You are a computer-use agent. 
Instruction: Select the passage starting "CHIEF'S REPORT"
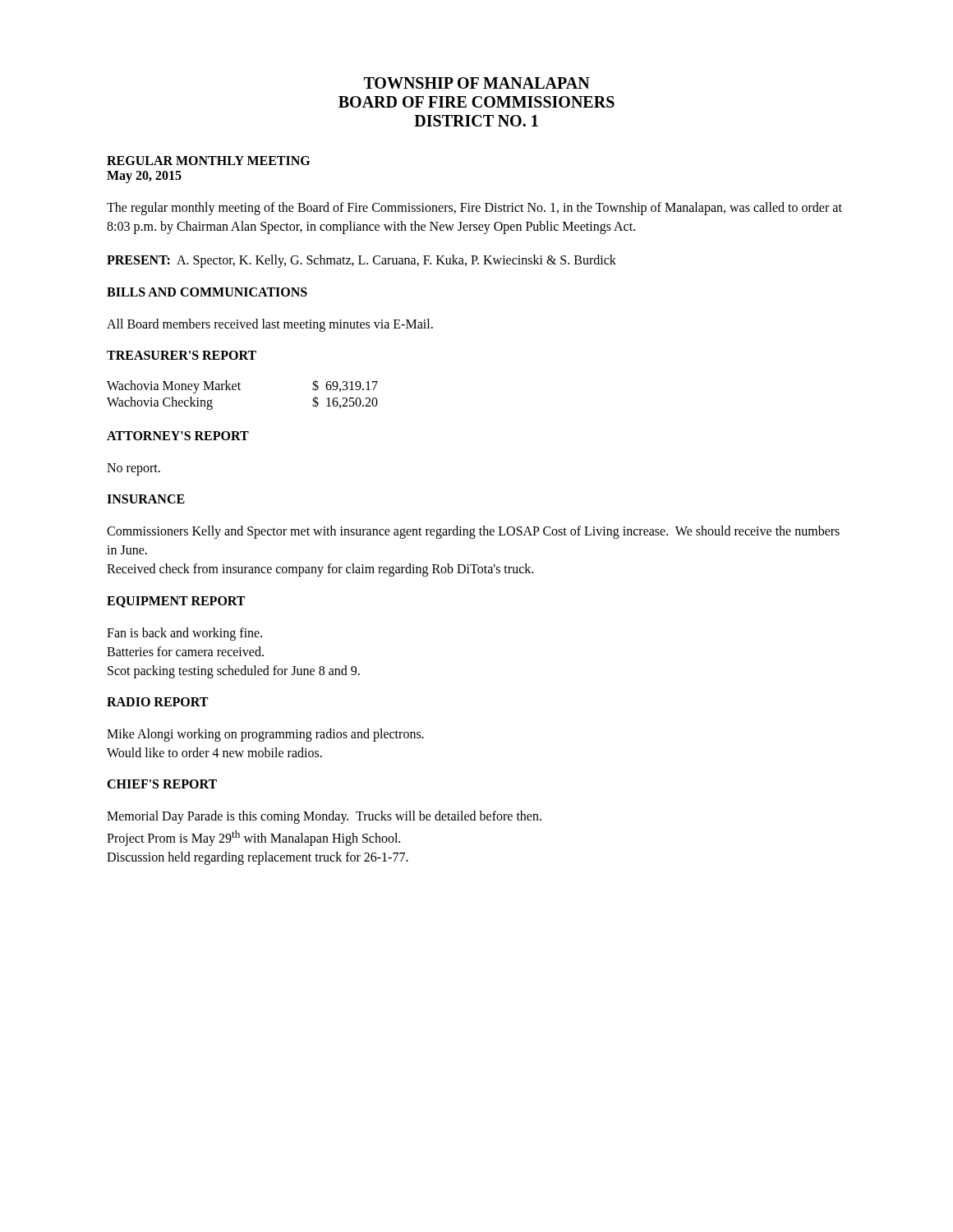coord(162,784)
